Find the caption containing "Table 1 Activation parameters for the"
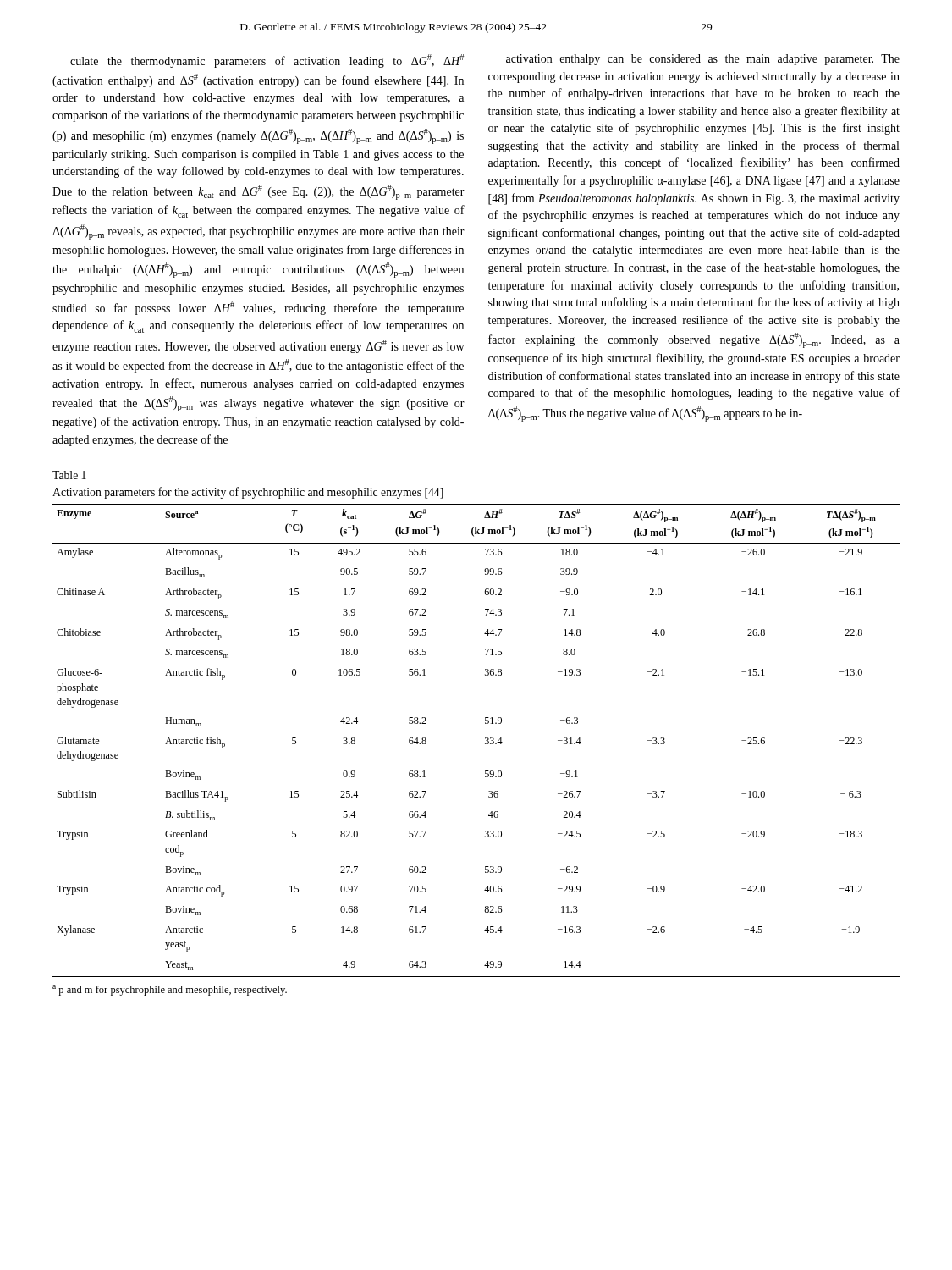The width and height of the screenshot is (952, 1270). point(248,484)
